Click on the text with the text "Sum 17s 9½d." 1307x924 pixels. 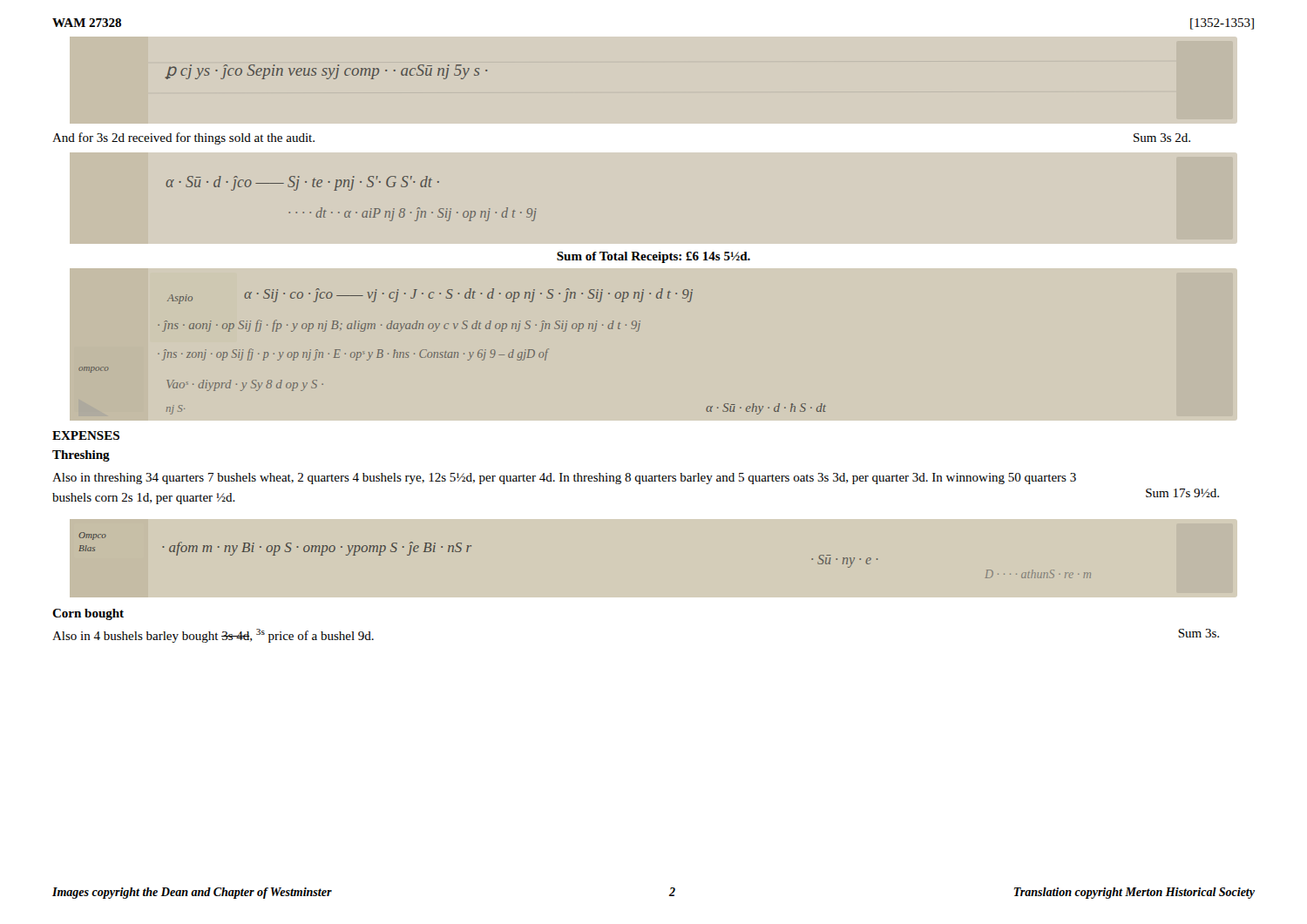(1182, 493)
